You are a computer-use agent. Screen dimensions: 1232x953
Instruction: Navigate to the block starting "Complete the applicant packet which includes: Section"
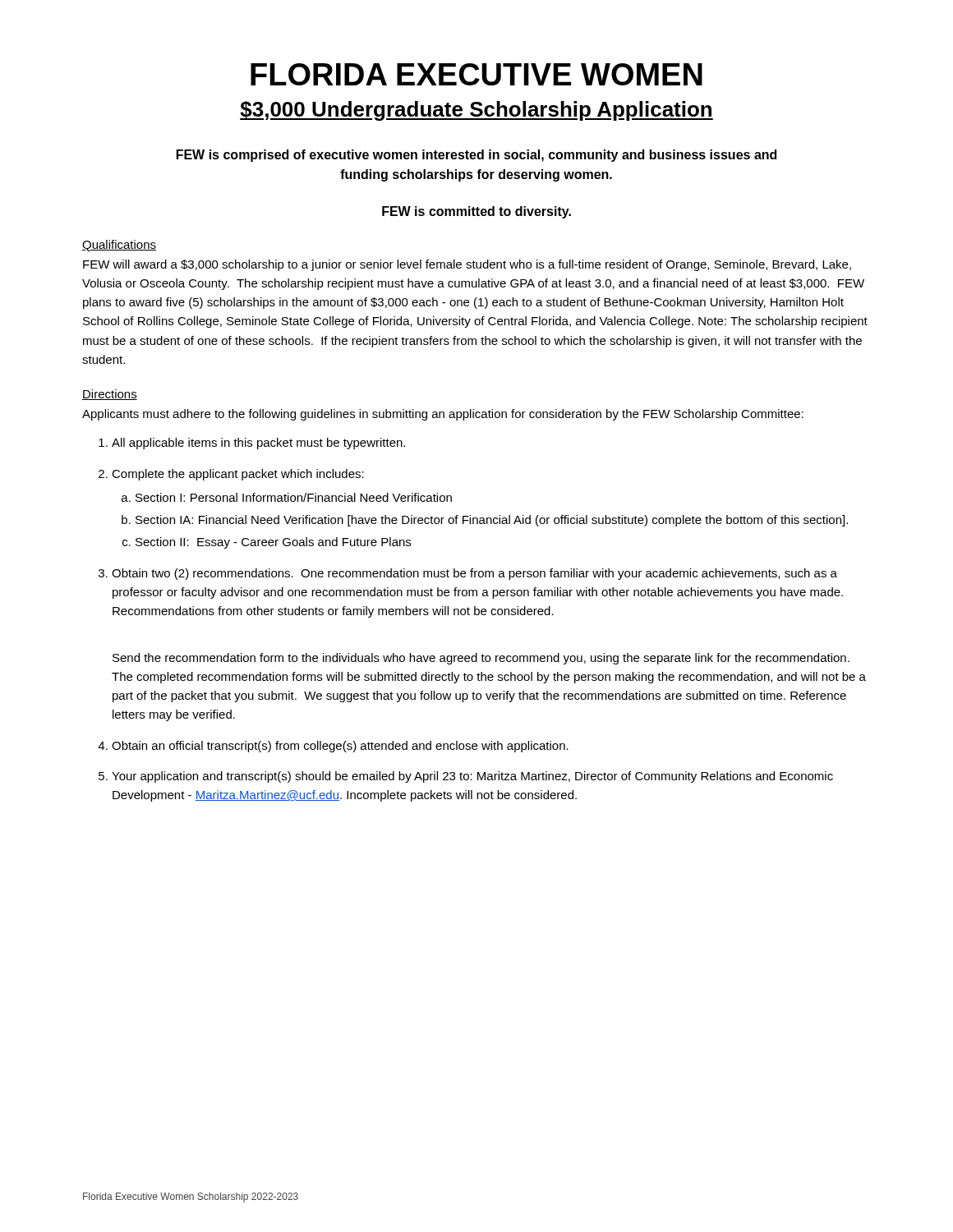point(491,509)
